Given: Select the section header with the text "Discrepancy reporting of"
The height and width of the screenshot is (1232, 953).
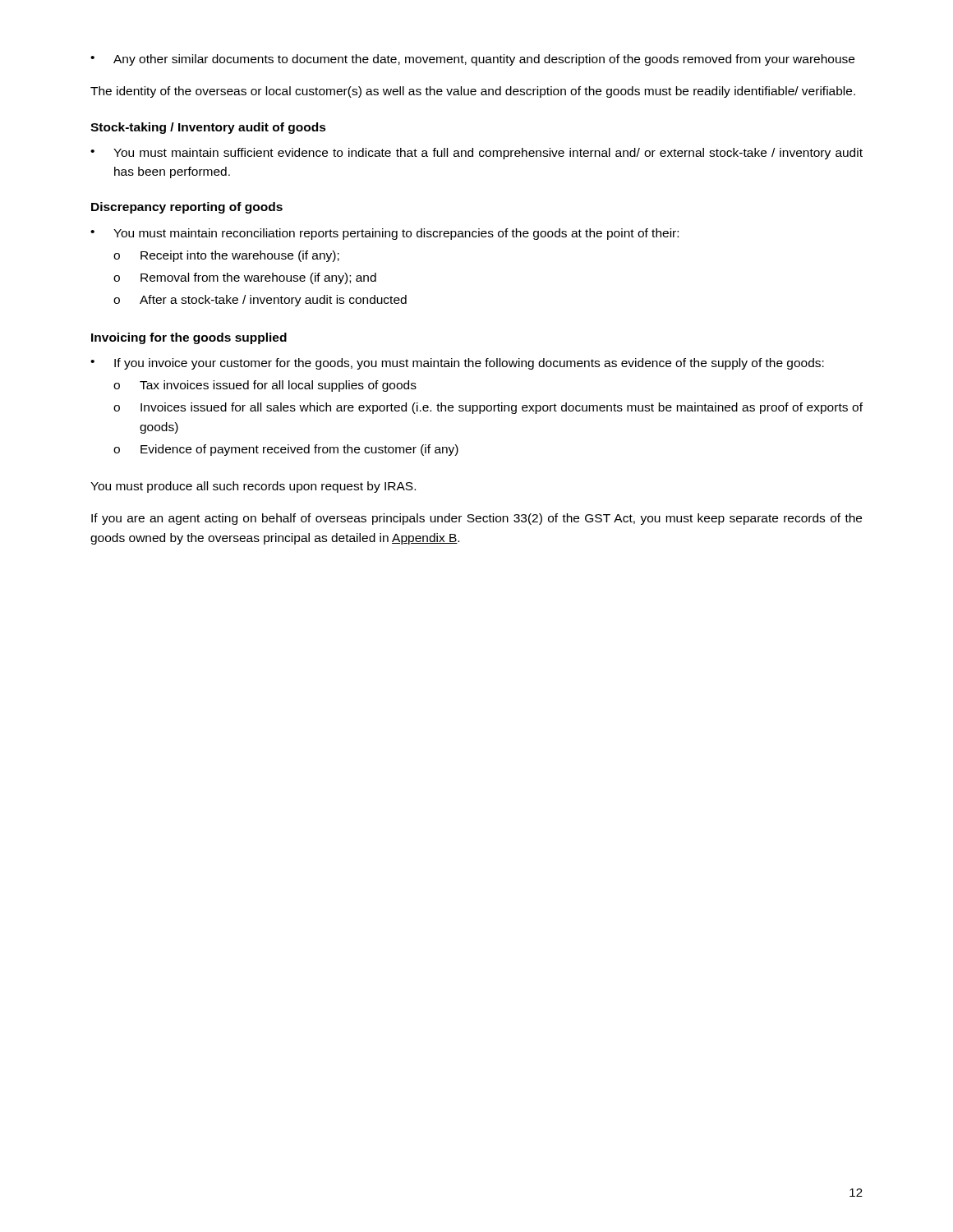Looking at the screenshot, I should (187, 207).
